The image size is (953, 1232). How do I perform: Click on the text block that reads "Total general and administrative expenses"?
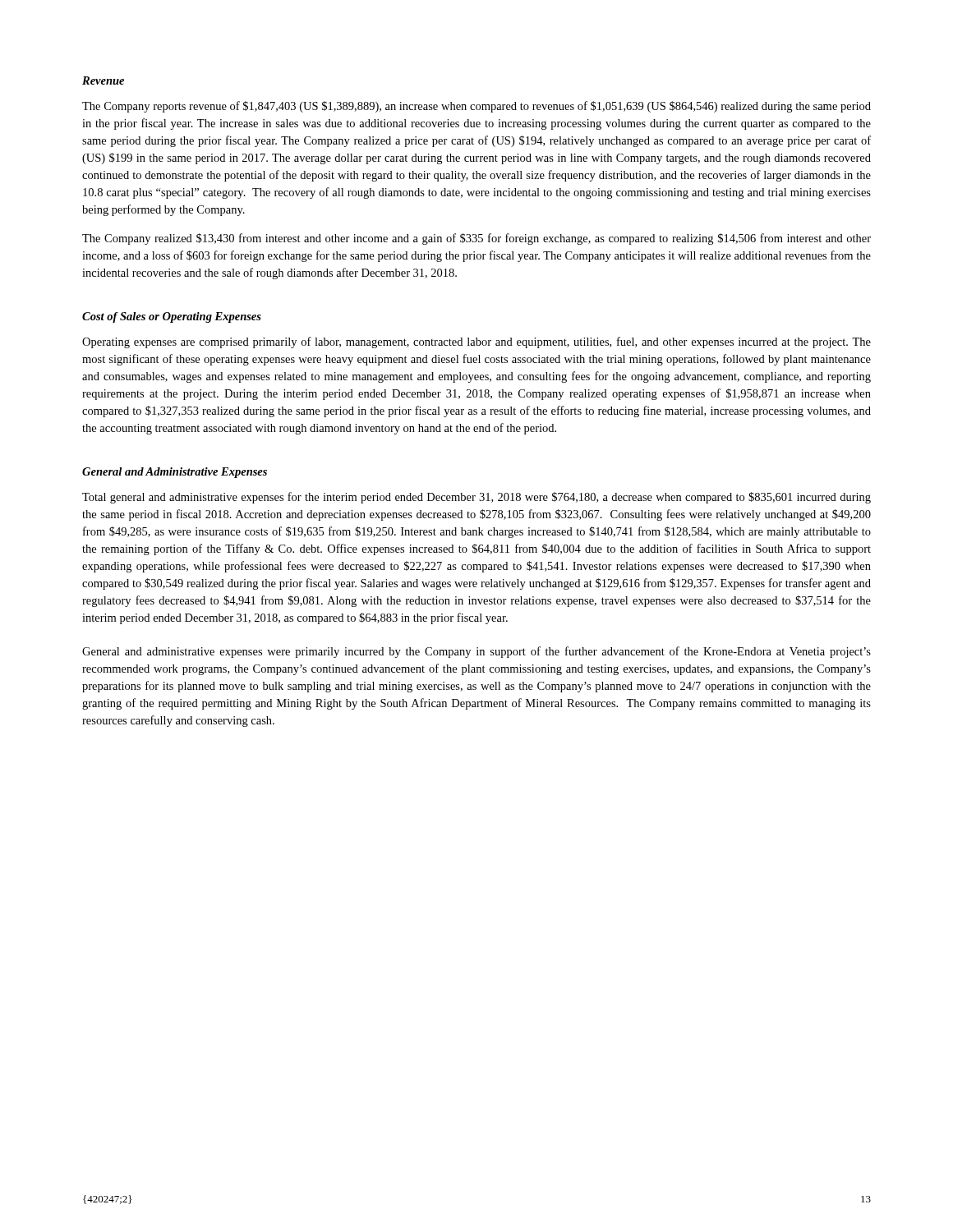point(476,558)
